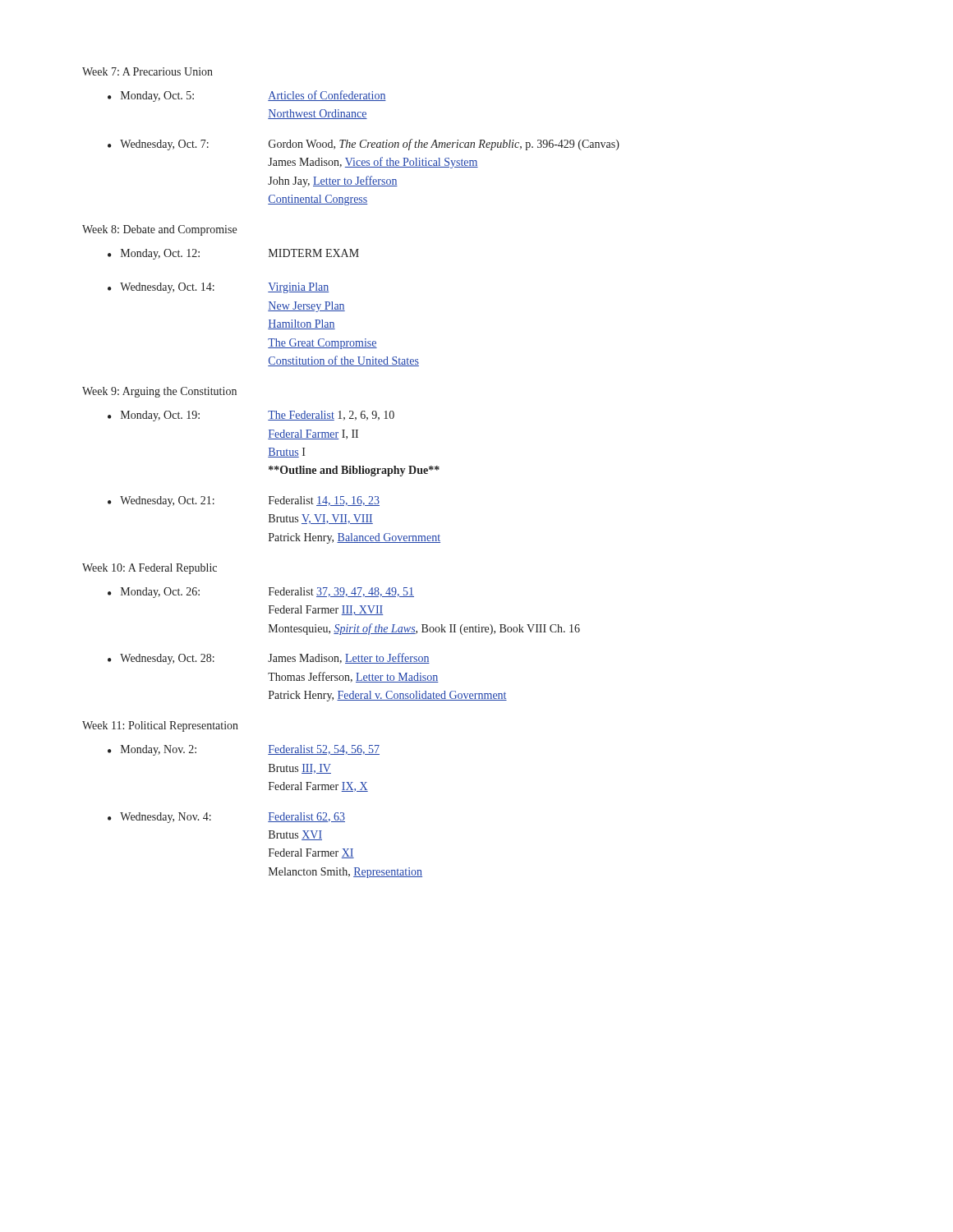
Task: Click on the list item containing "• Monday, Nov. 2: Federalist 52, 54,"
Action: [x=151, y=750]
